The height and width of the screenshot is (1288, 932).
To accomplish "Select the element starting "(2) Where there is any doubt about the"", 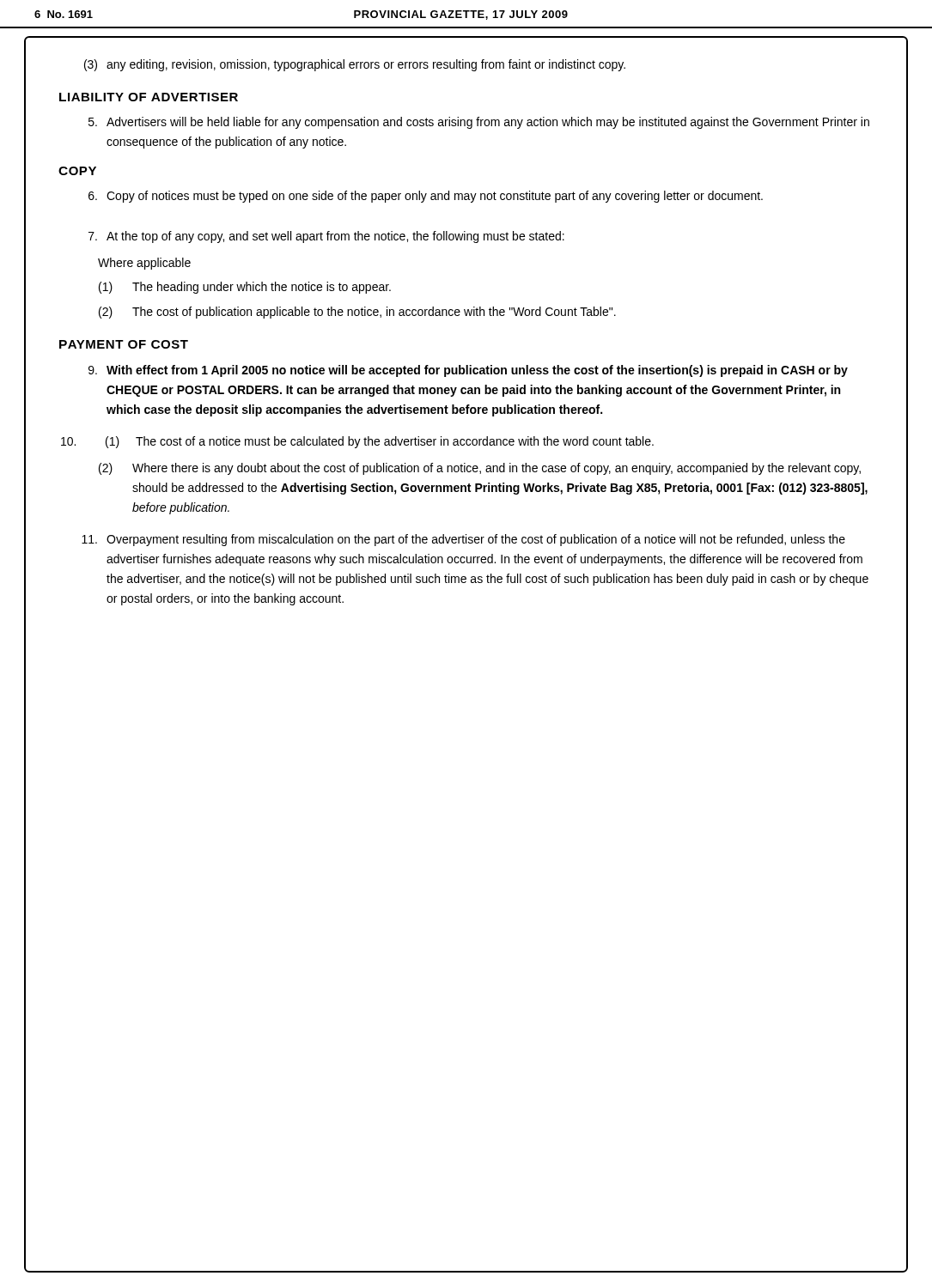I will [486, 488].
